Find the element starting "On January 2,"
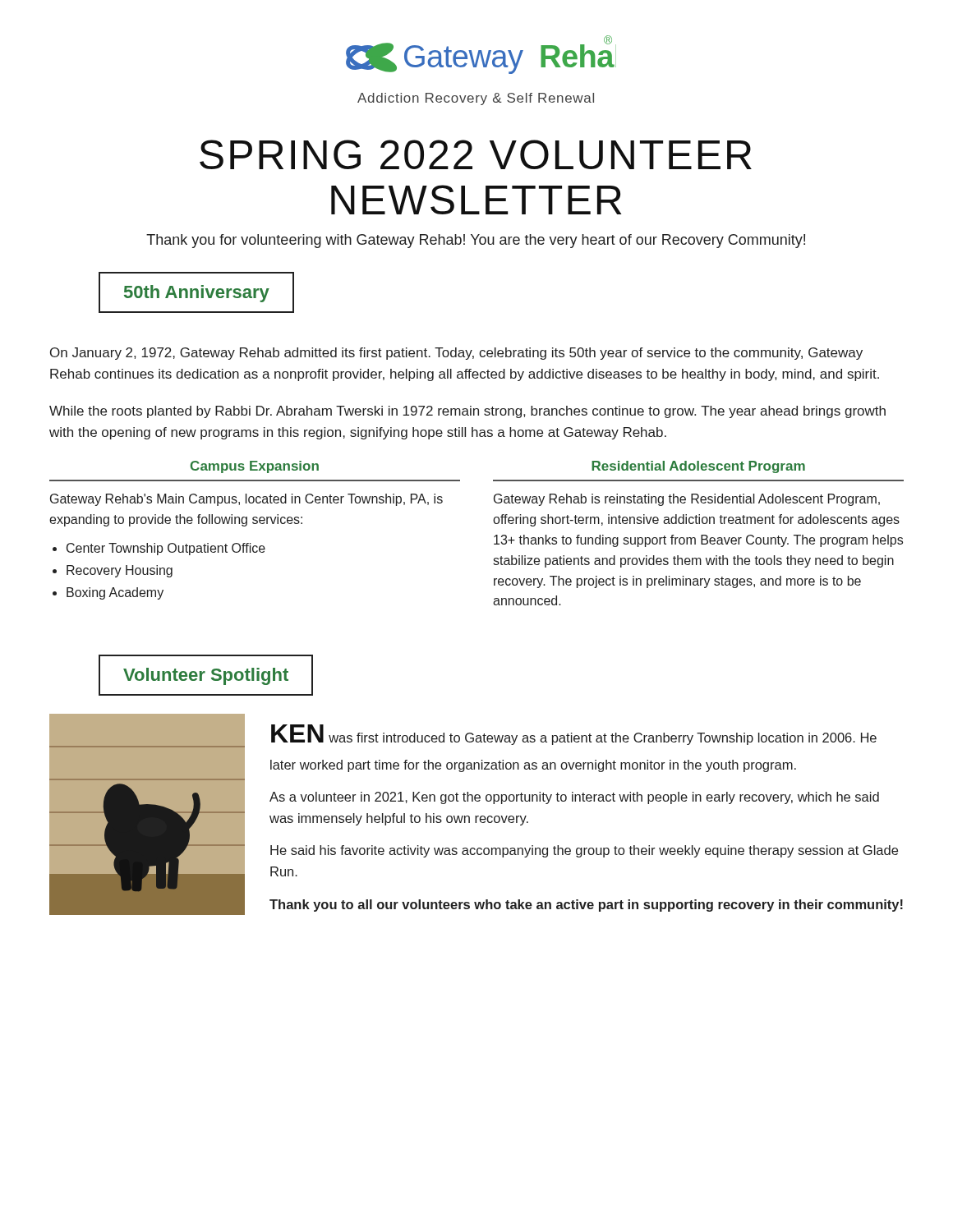953x1232 pixels. coord(465,364)
